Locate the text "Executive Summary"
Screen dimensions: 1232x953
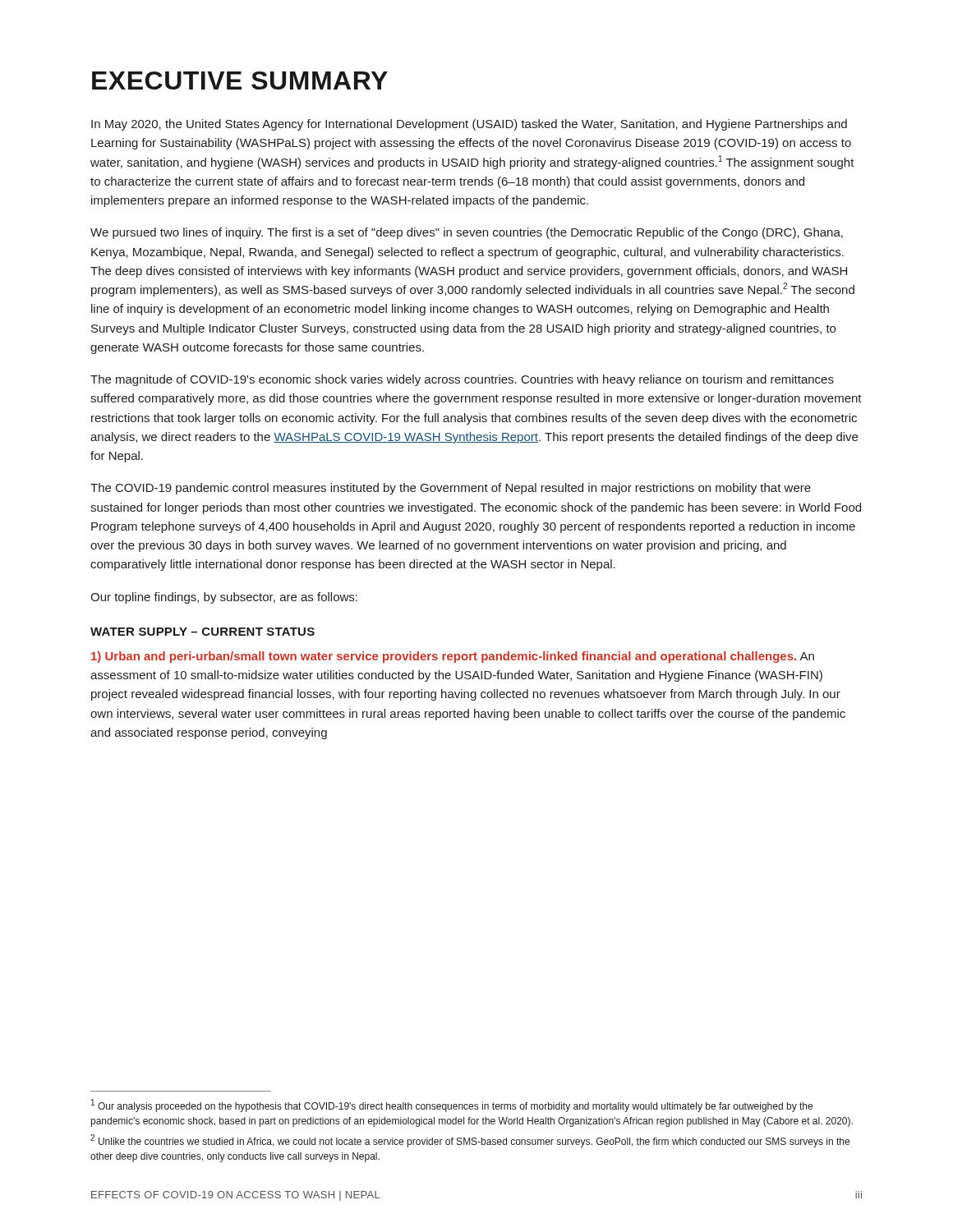coord(240,80)
